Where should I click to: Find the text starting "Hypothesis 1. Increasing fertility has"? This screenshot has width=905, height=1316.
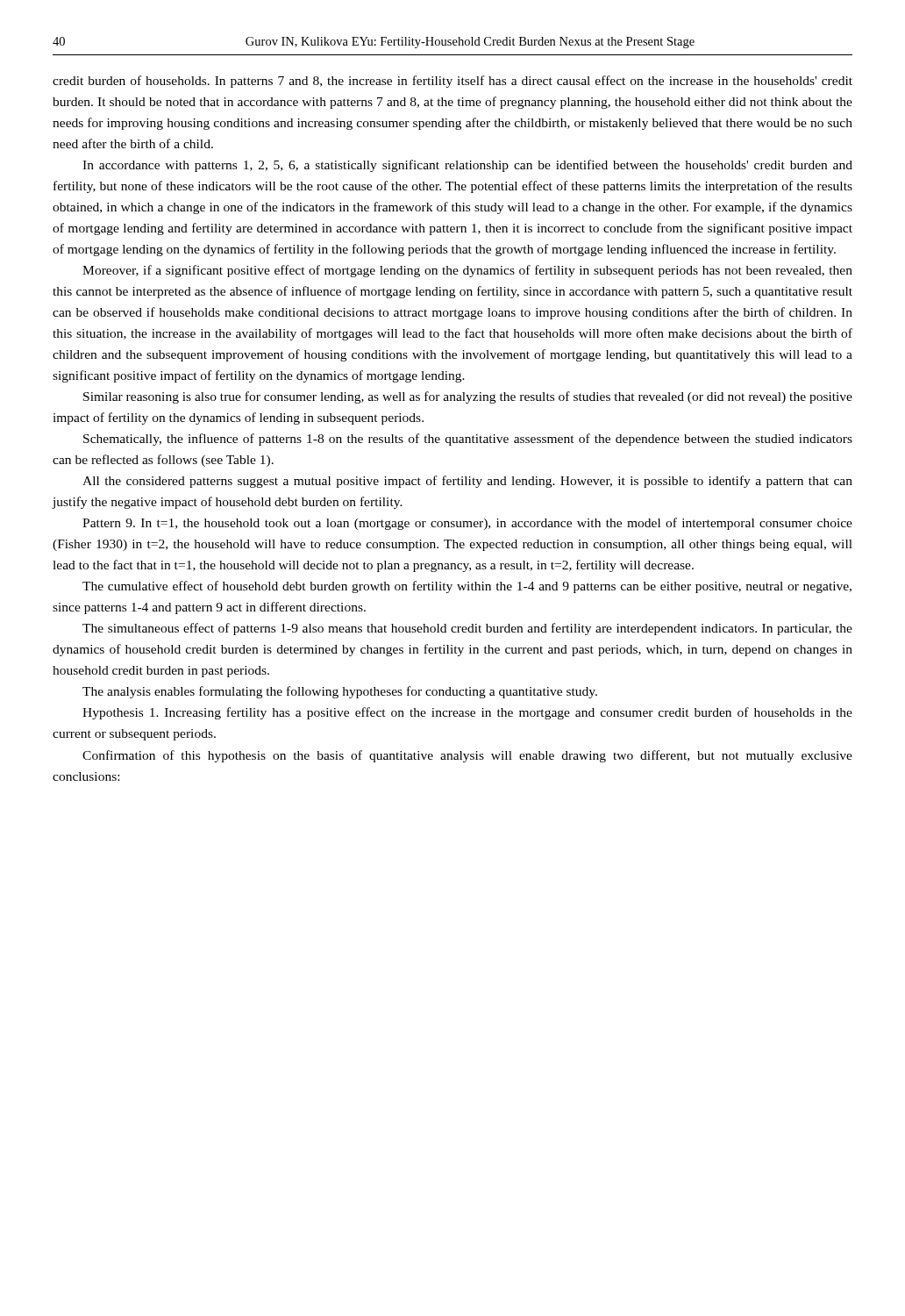coord(452,723)
